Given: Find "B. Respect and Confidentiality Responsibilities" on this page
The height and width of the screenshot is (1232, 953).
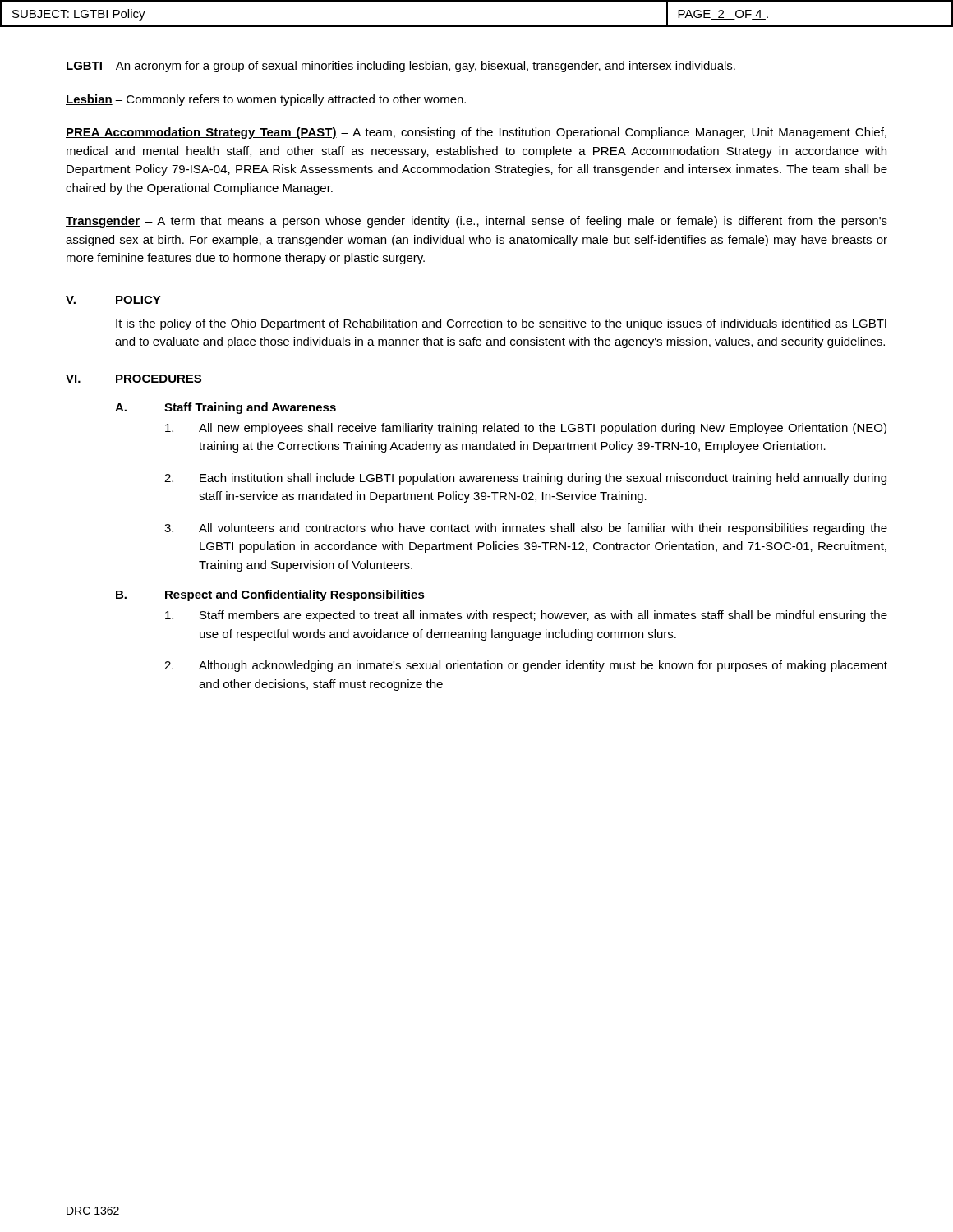Looking at the screenshot, I should click(270, 594).
